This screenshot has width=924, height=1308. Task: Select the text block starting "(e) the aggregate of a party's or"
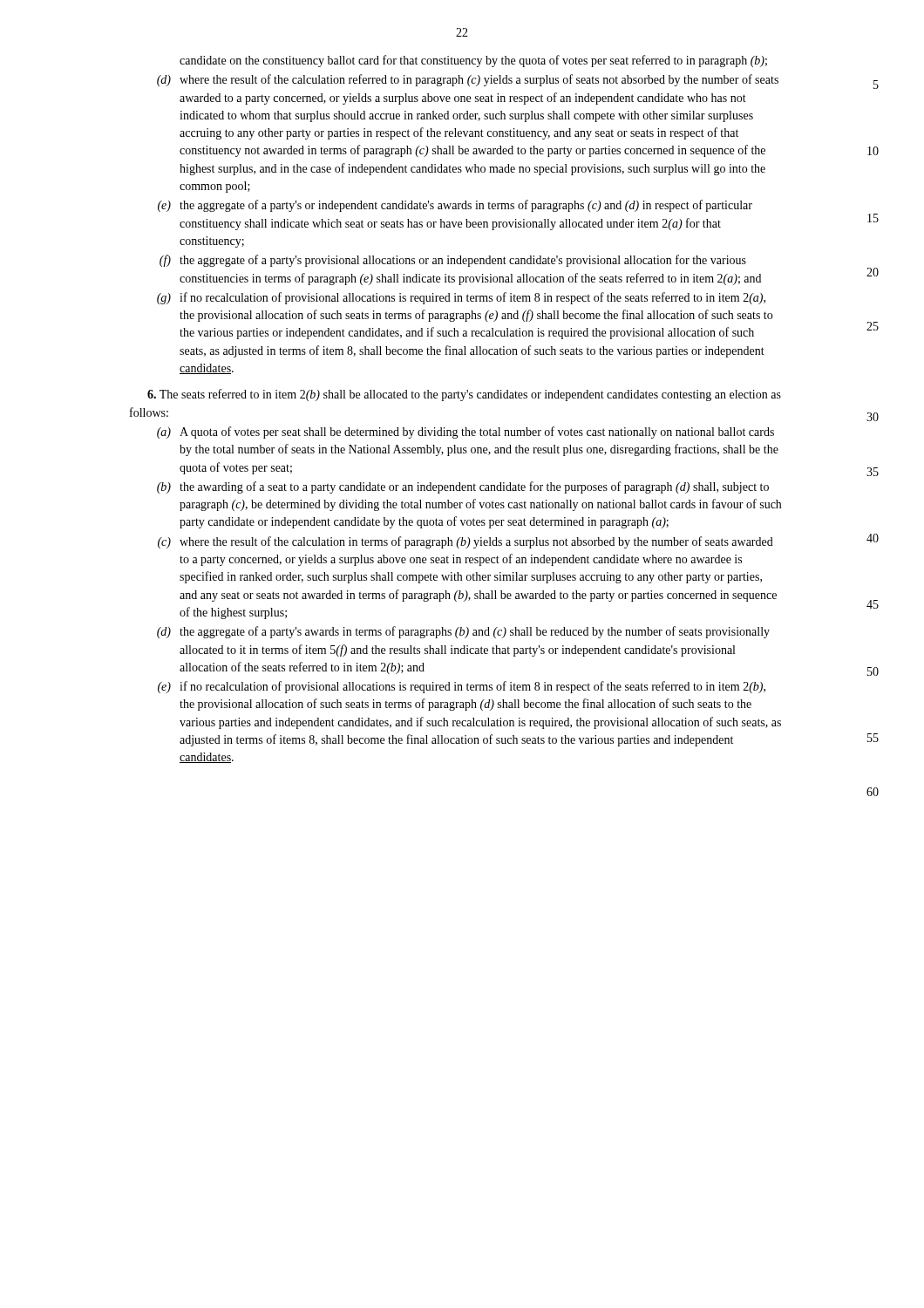456,224
